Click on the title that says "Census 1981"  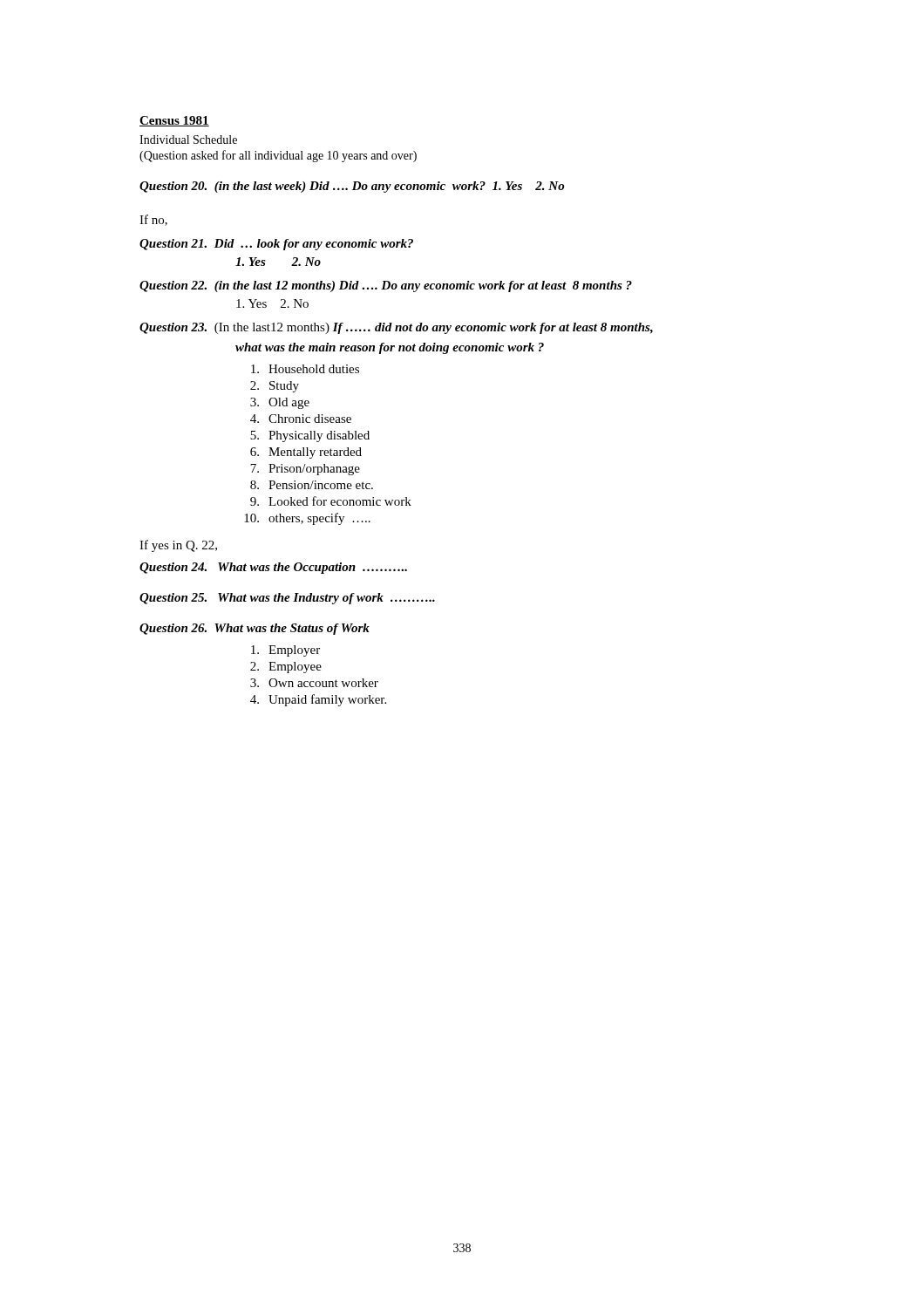tap(174, 120)
